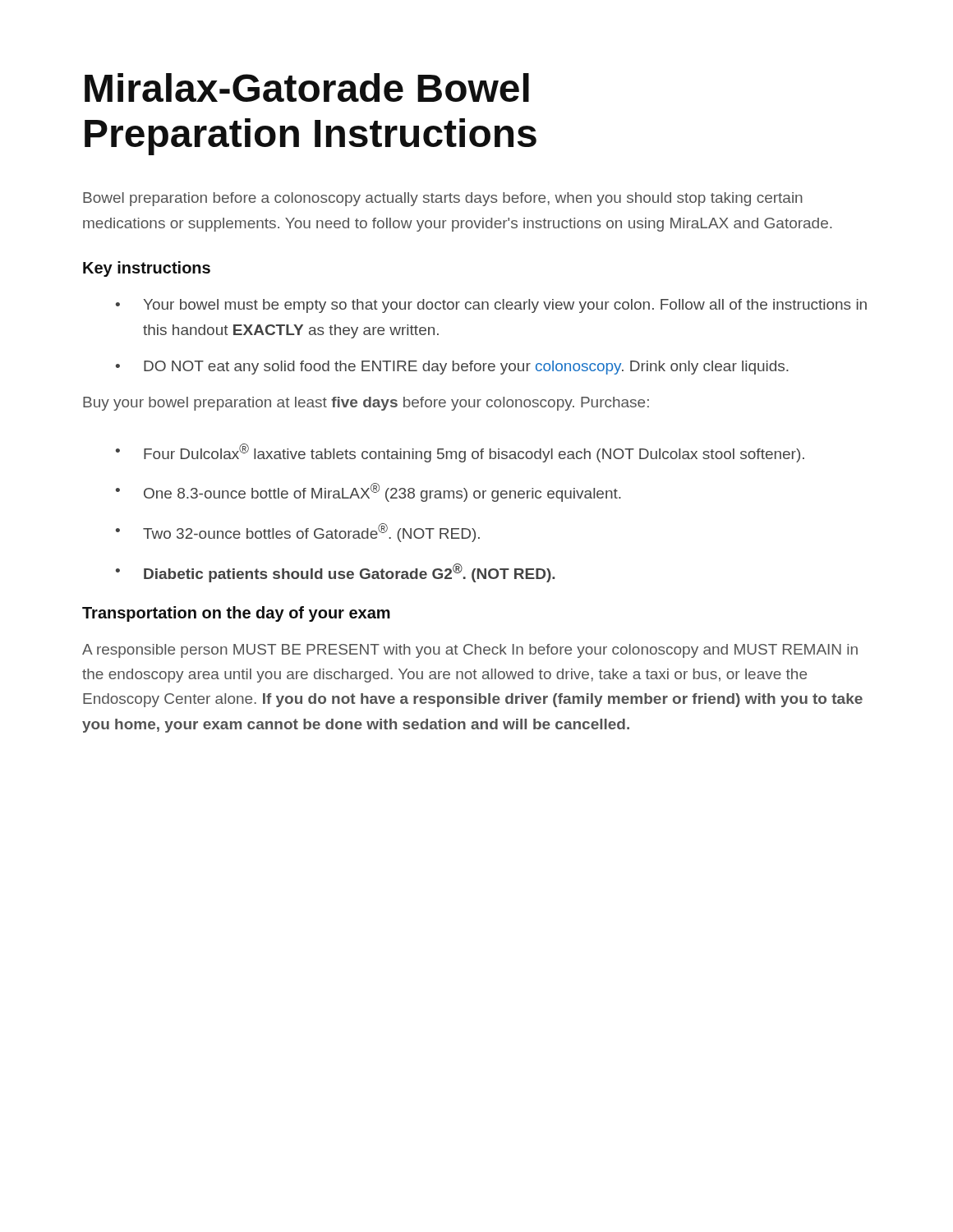Navigate to the block starting "Miralax-Gatorade BowelPreparation Instructions"
Image resolution: width=953 pixels, height=1232 pixels.
(310, 111)
